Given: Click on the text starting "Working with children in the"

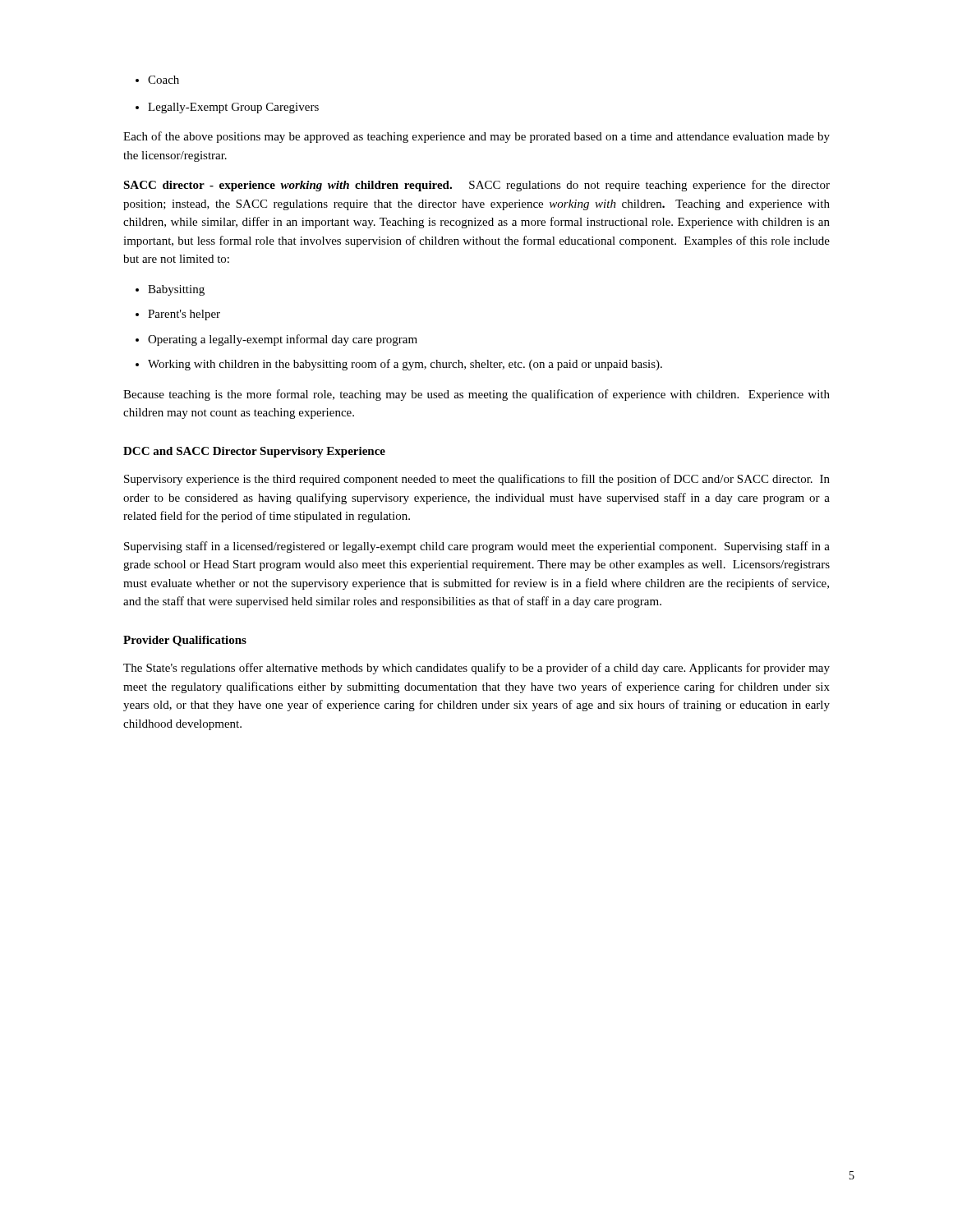Looking at the screenshot, I should pos(489,364).
